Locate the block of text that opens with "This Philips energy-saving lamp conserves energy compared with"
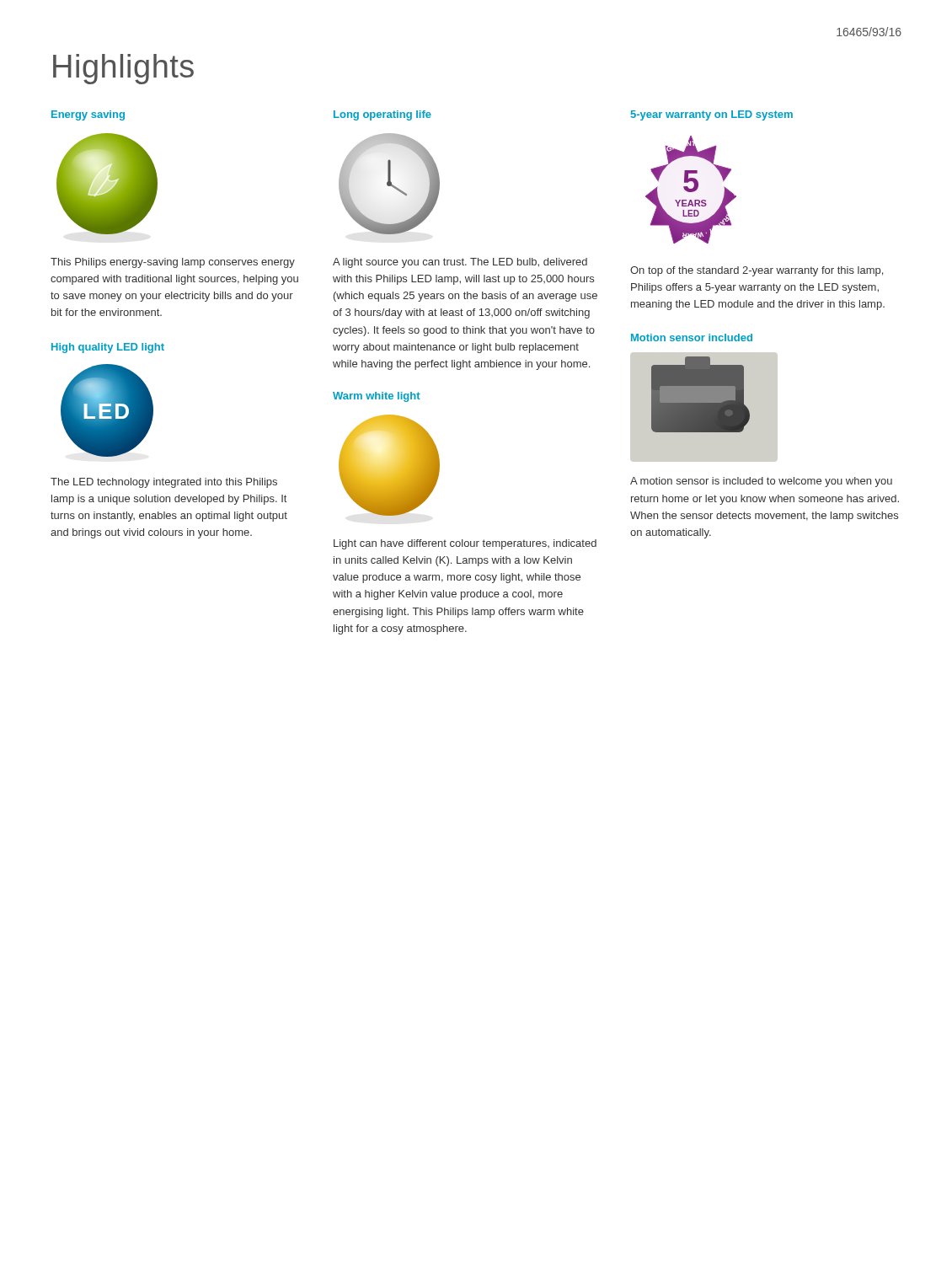 click(175, 287)
